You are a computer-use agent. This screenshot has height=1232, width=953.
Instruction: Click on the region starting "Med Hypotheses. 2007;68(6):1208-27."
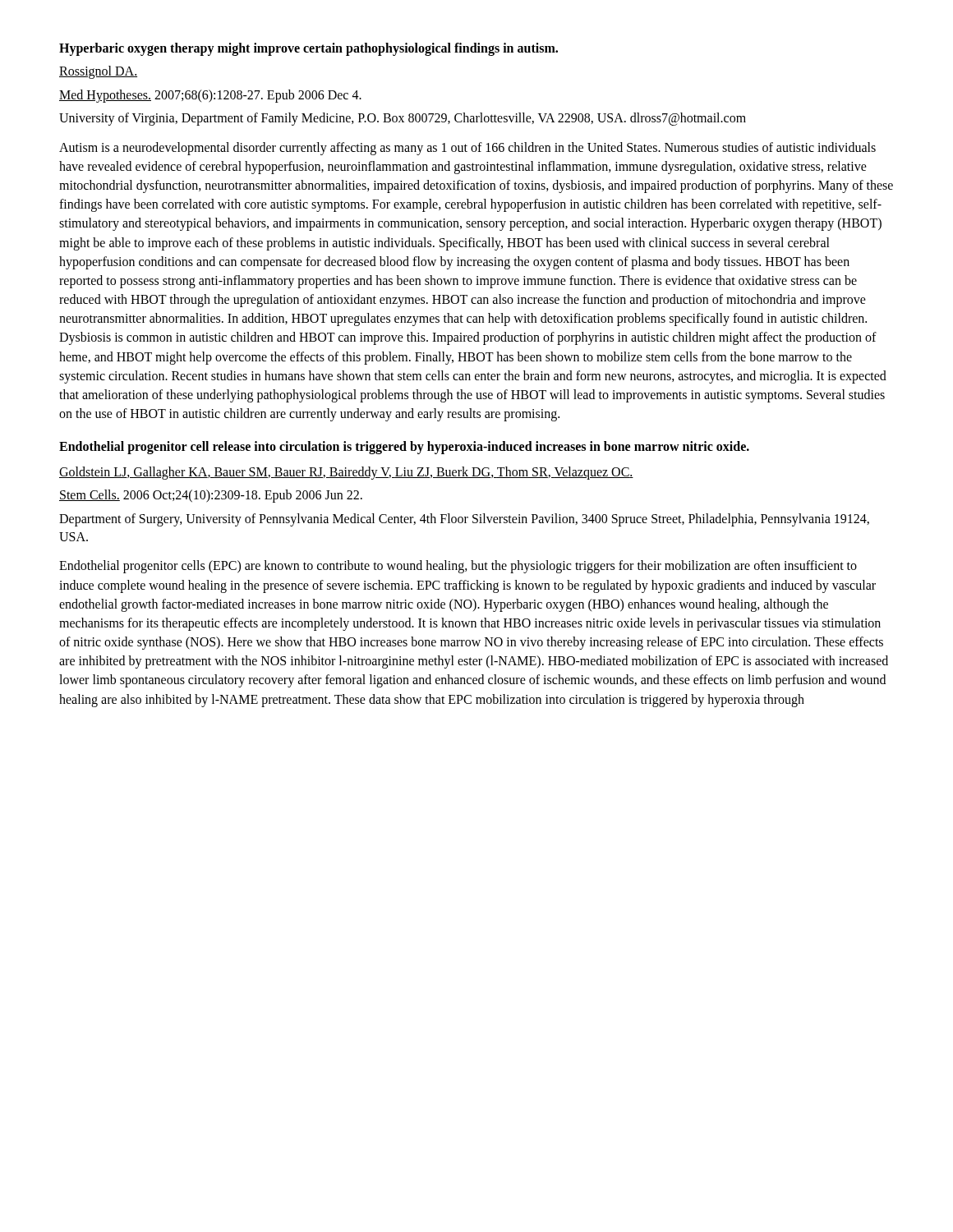(210, 95)
